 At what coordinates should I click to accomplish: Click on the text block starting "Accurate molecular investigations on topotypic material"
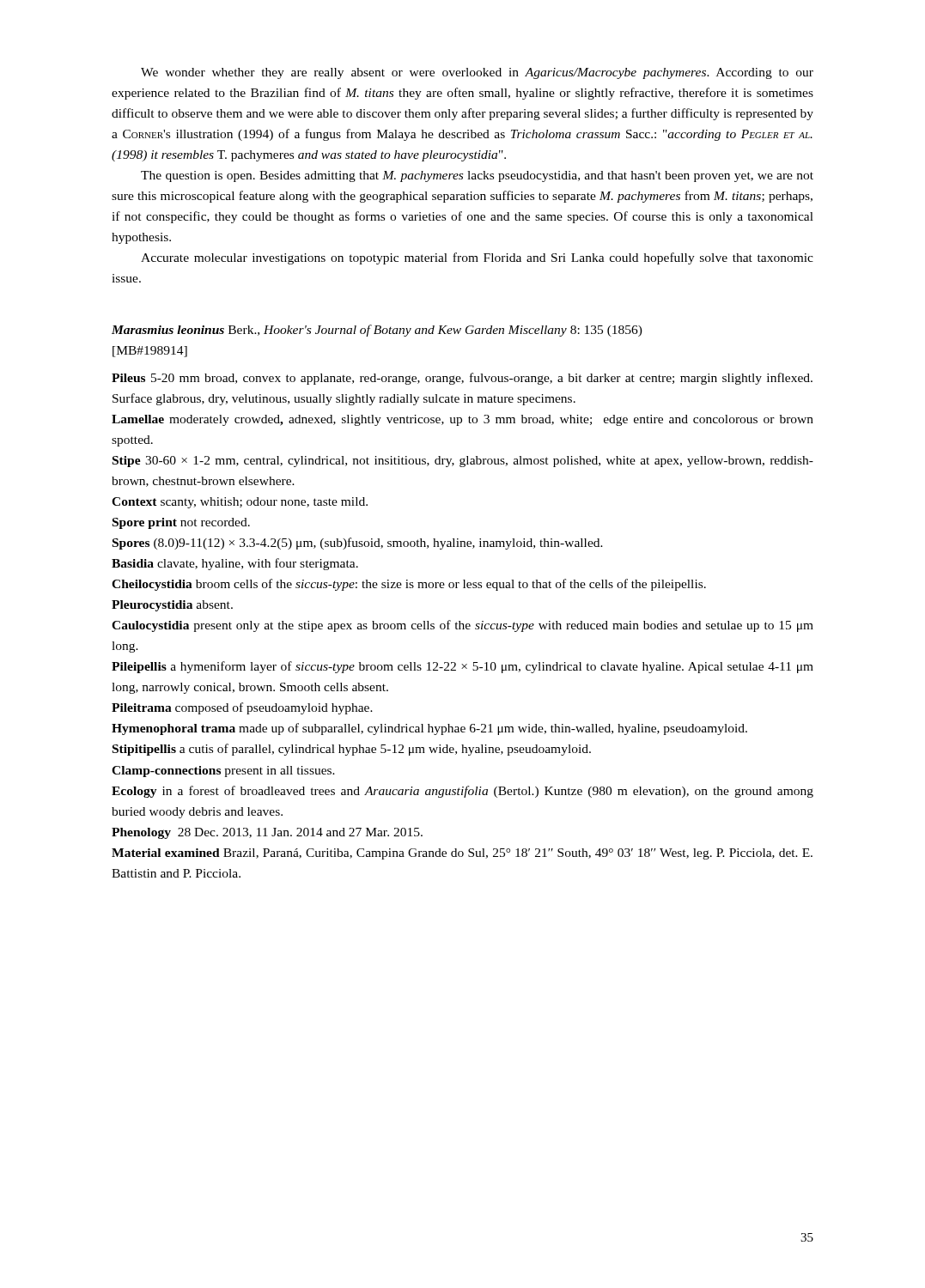click(x=462, y=268)
